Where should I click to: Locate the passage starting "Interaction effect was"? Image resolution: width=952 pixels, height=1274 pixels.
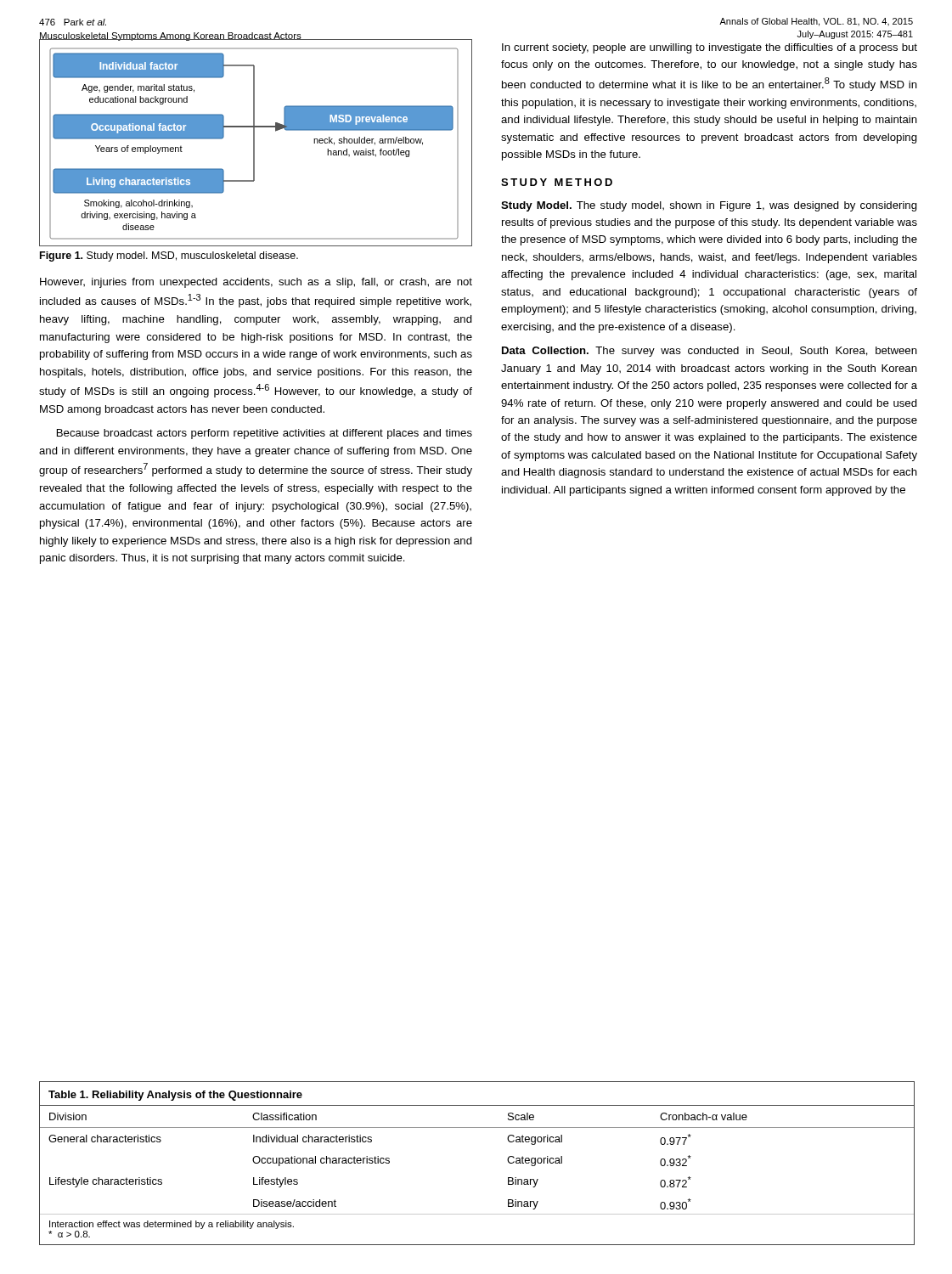(172, 1229)
